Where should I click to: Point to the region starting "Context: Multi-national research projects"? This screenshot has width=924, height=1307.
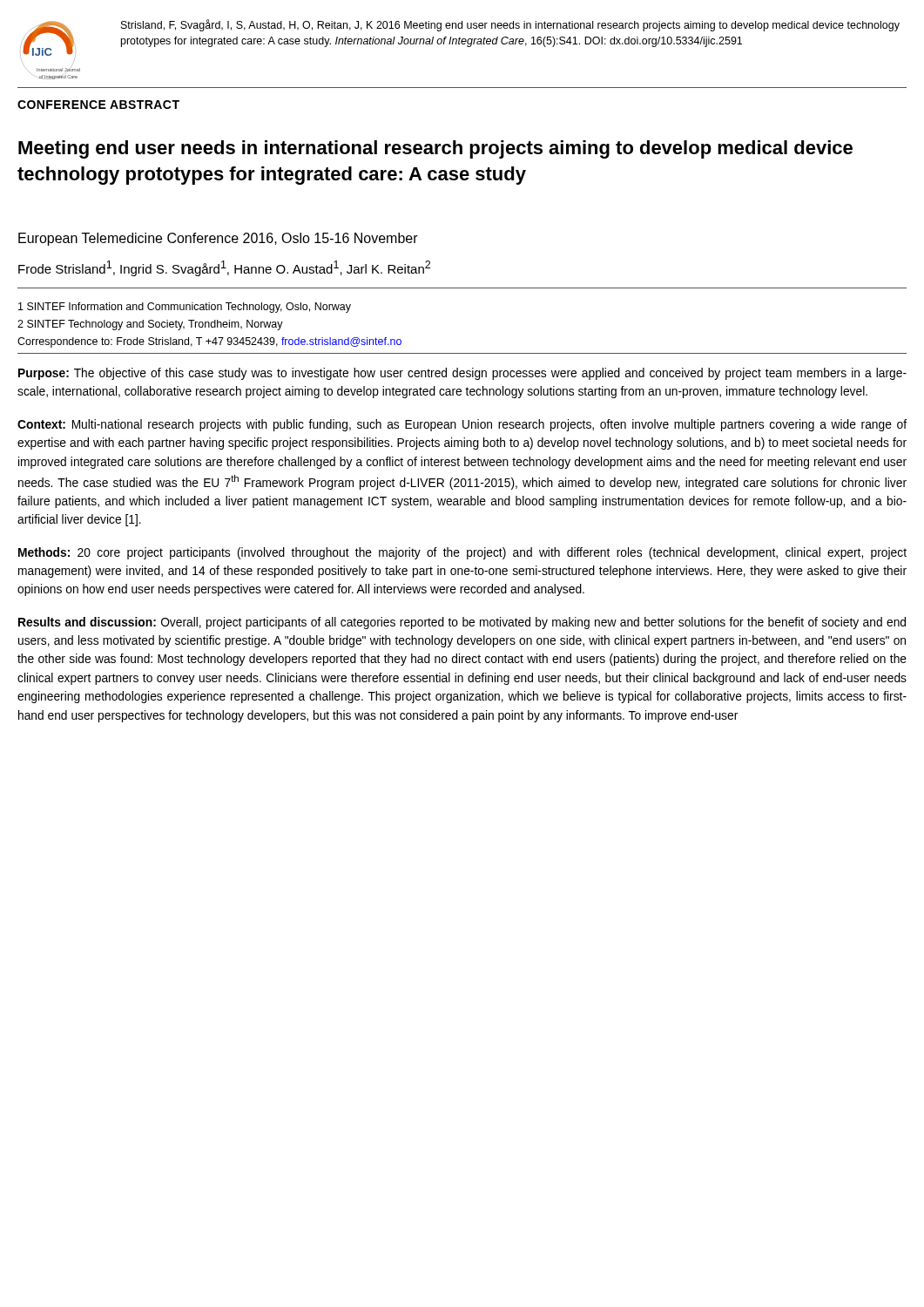pyautogui.click(x=462, y=472)
